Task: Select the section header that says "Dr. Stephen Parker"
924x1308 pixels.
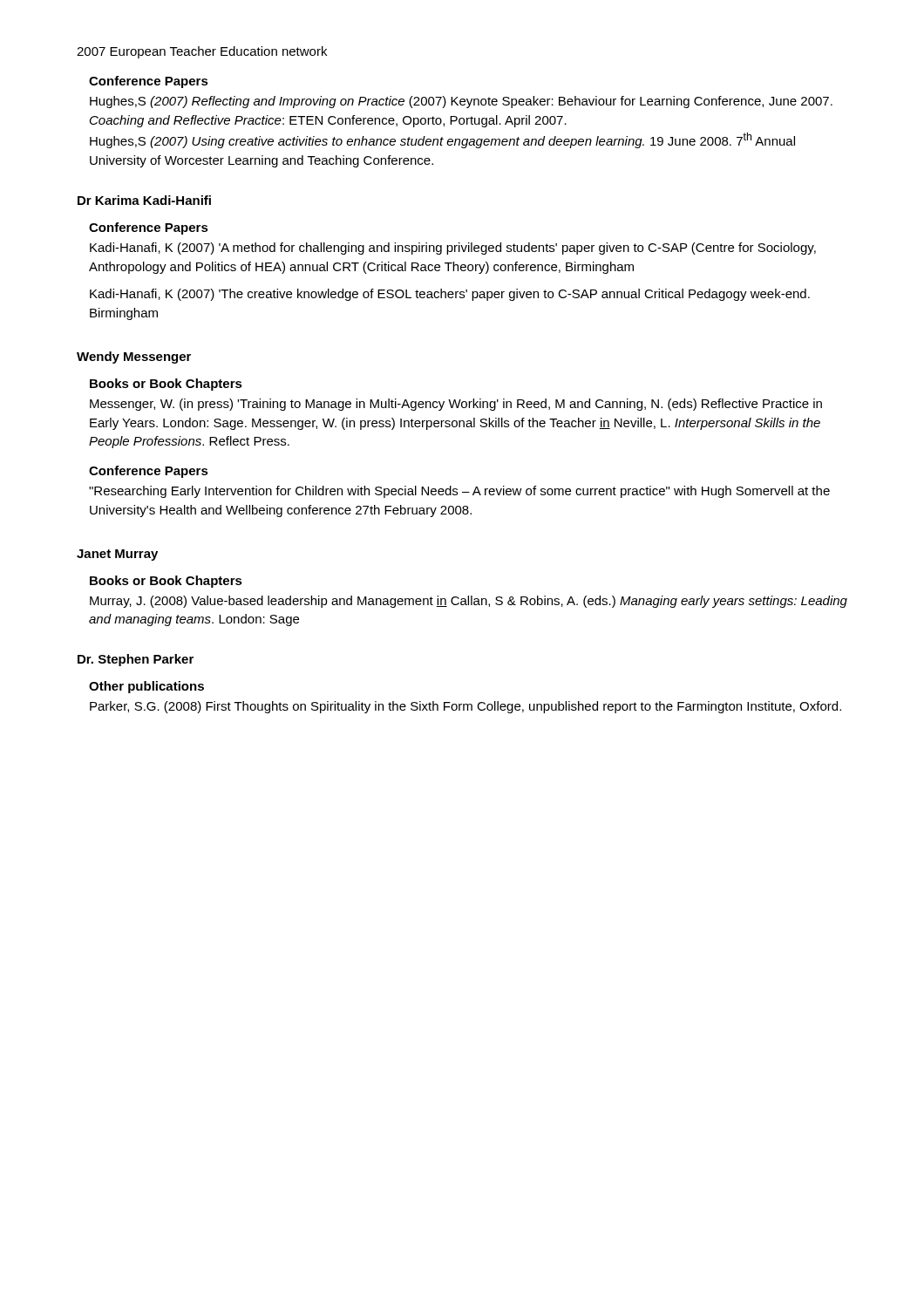Action: click(x=135, y=659)
